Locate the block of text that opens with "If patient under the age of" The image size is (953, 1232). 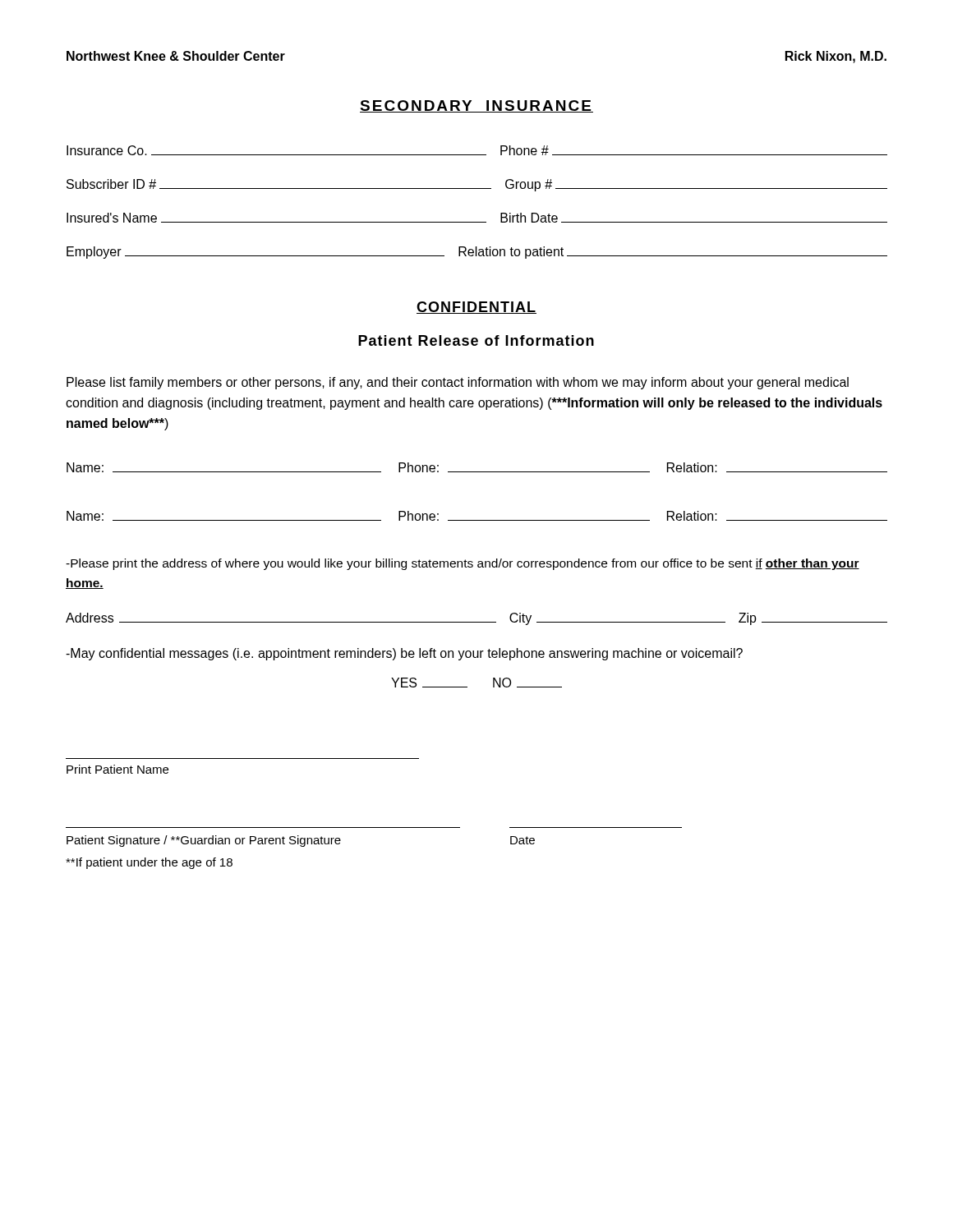click(149, 862)
